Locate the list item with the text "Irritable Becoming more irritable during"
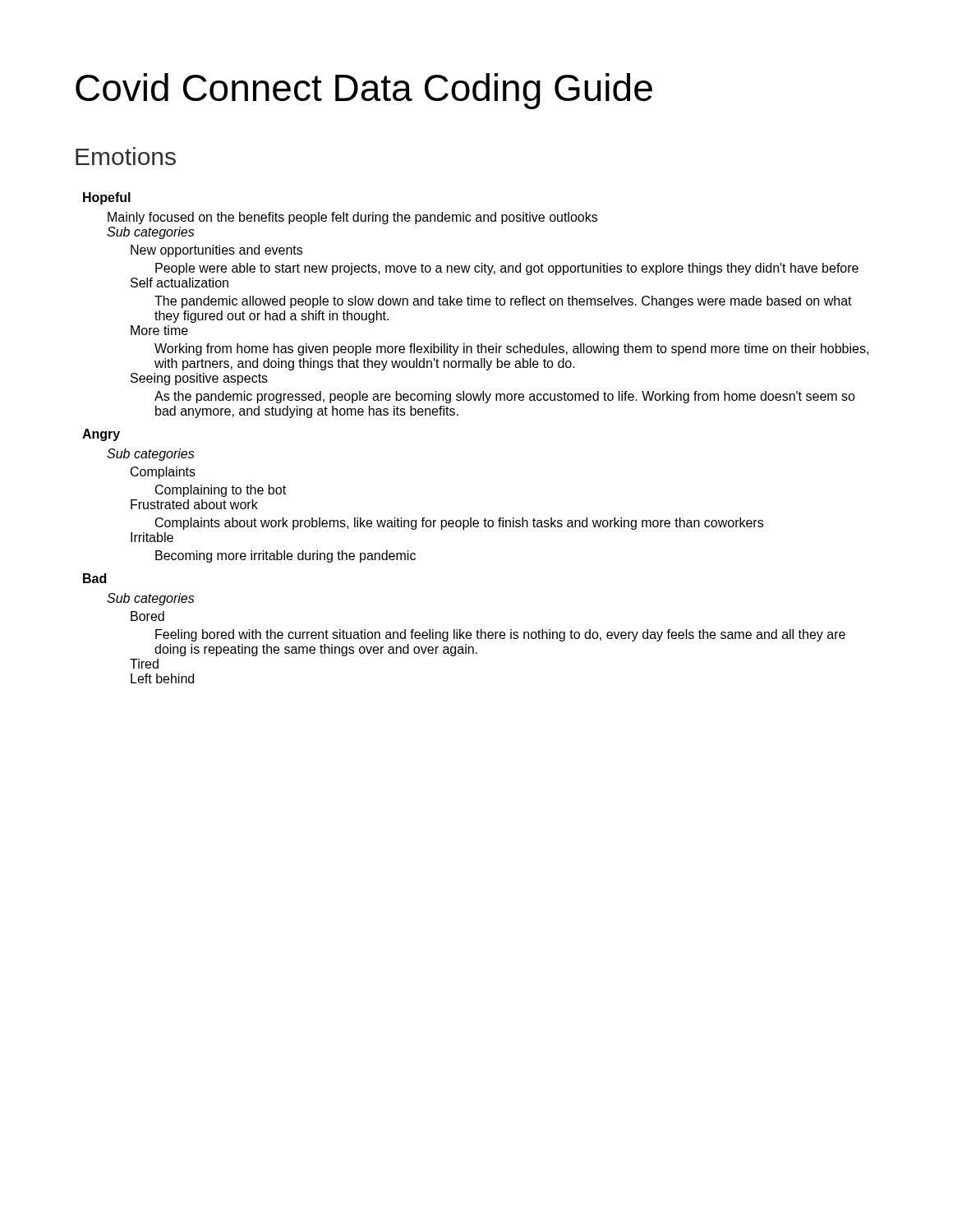Viewport: 953px width, 1232px height. coord(152,537)
